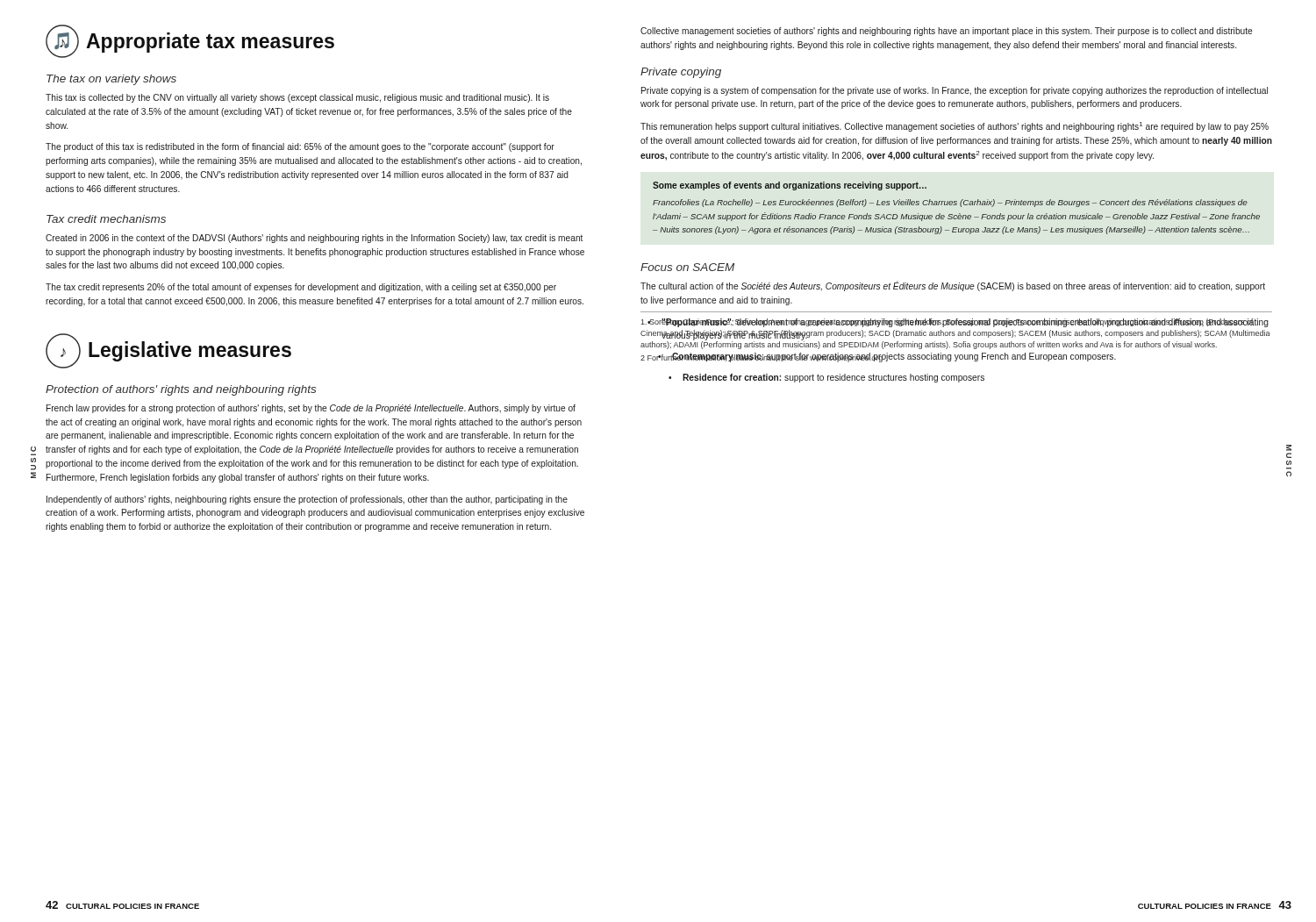
Task: Where does it say "♪ Legislative measures"?
Action: pos(169,351)
